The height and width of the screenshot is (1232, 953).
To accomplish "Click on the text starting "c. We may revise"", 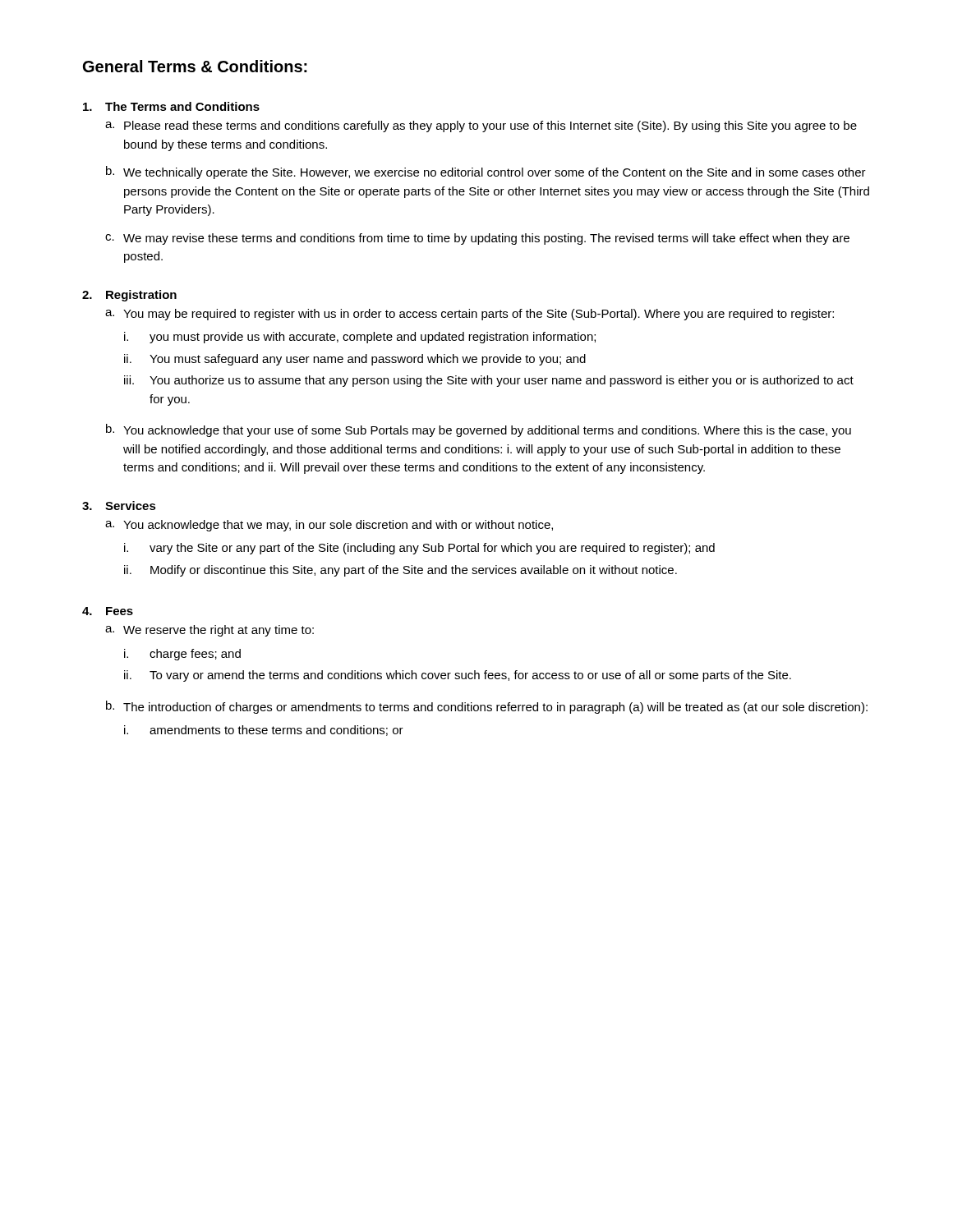I will click(488, 247).
